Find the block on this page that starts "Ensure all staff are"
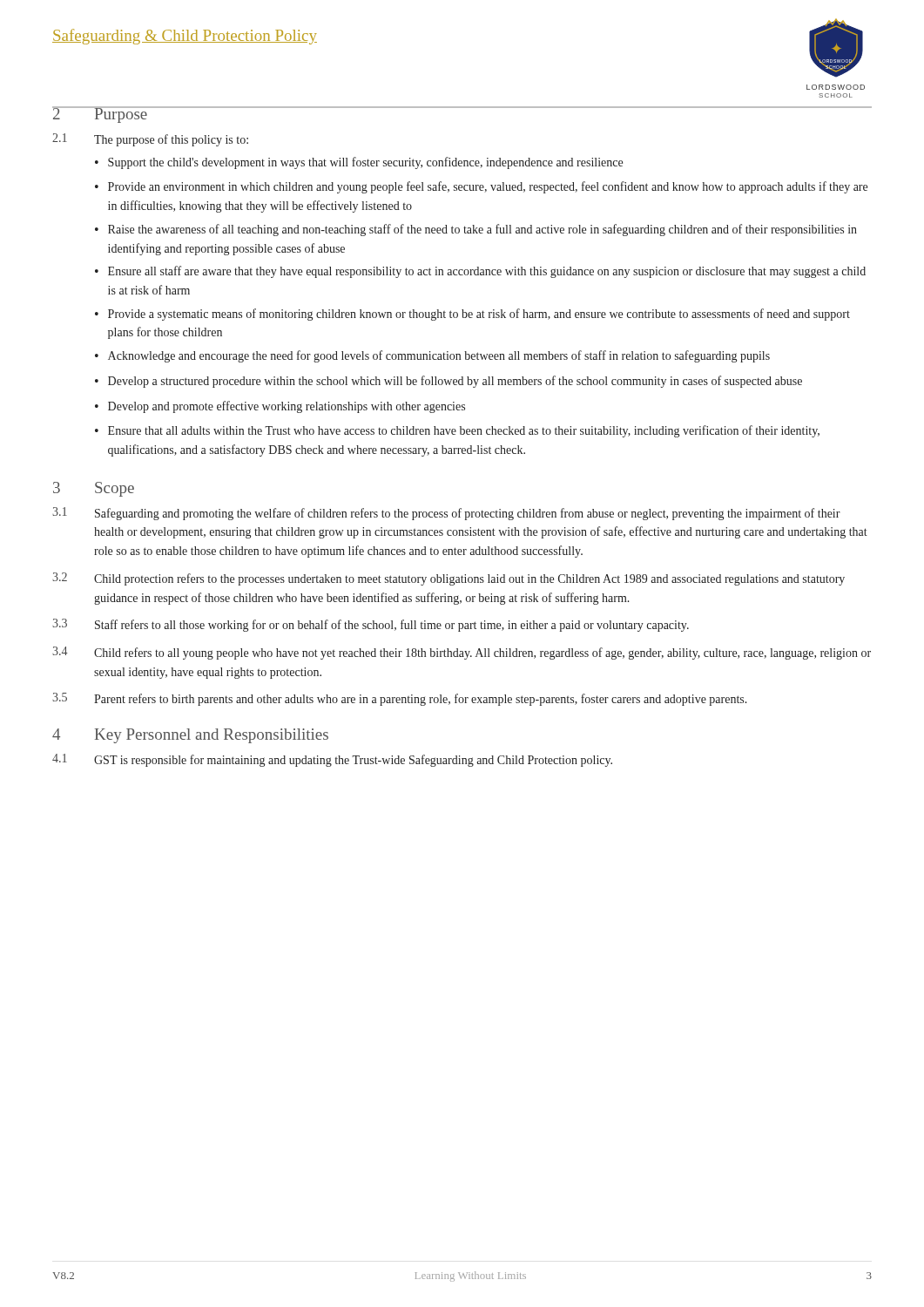This screenshot has height=1307, width=924. click(x=487, y=281)
